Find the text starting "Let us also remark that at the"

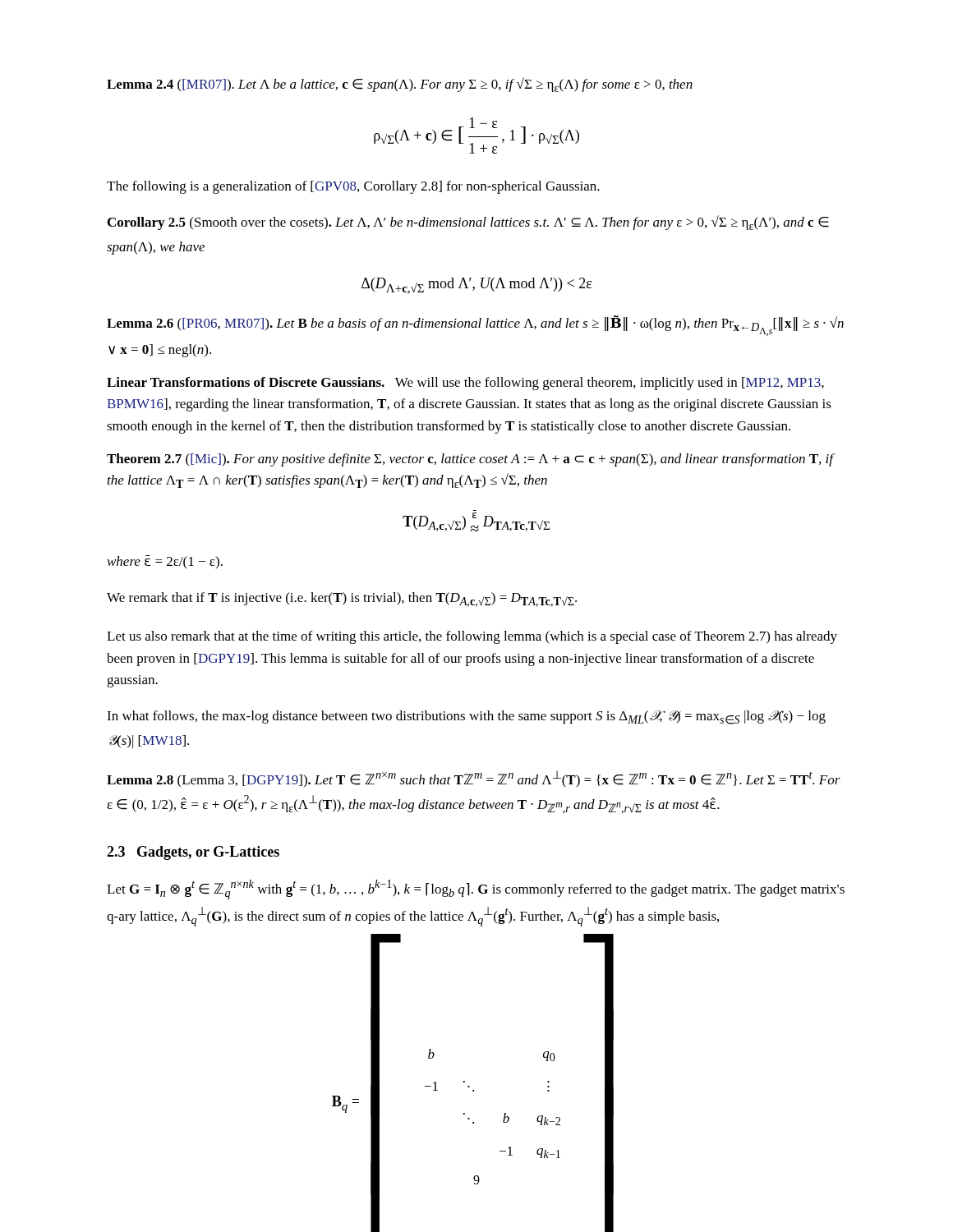(472, 658)
